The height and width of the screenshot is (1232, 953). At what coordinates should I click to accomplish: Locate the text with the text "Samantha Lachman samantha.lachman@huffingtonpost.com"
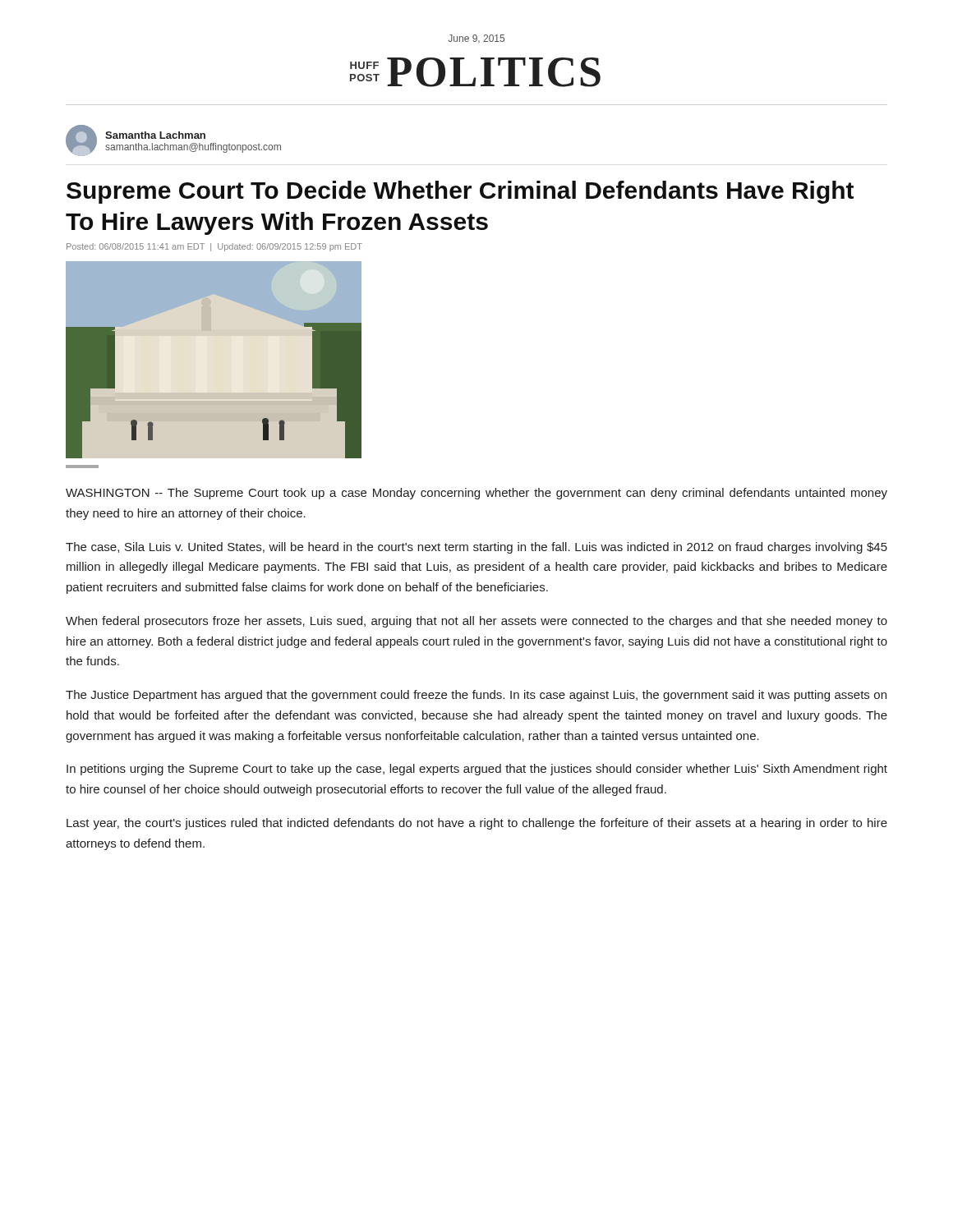(174, 140)
